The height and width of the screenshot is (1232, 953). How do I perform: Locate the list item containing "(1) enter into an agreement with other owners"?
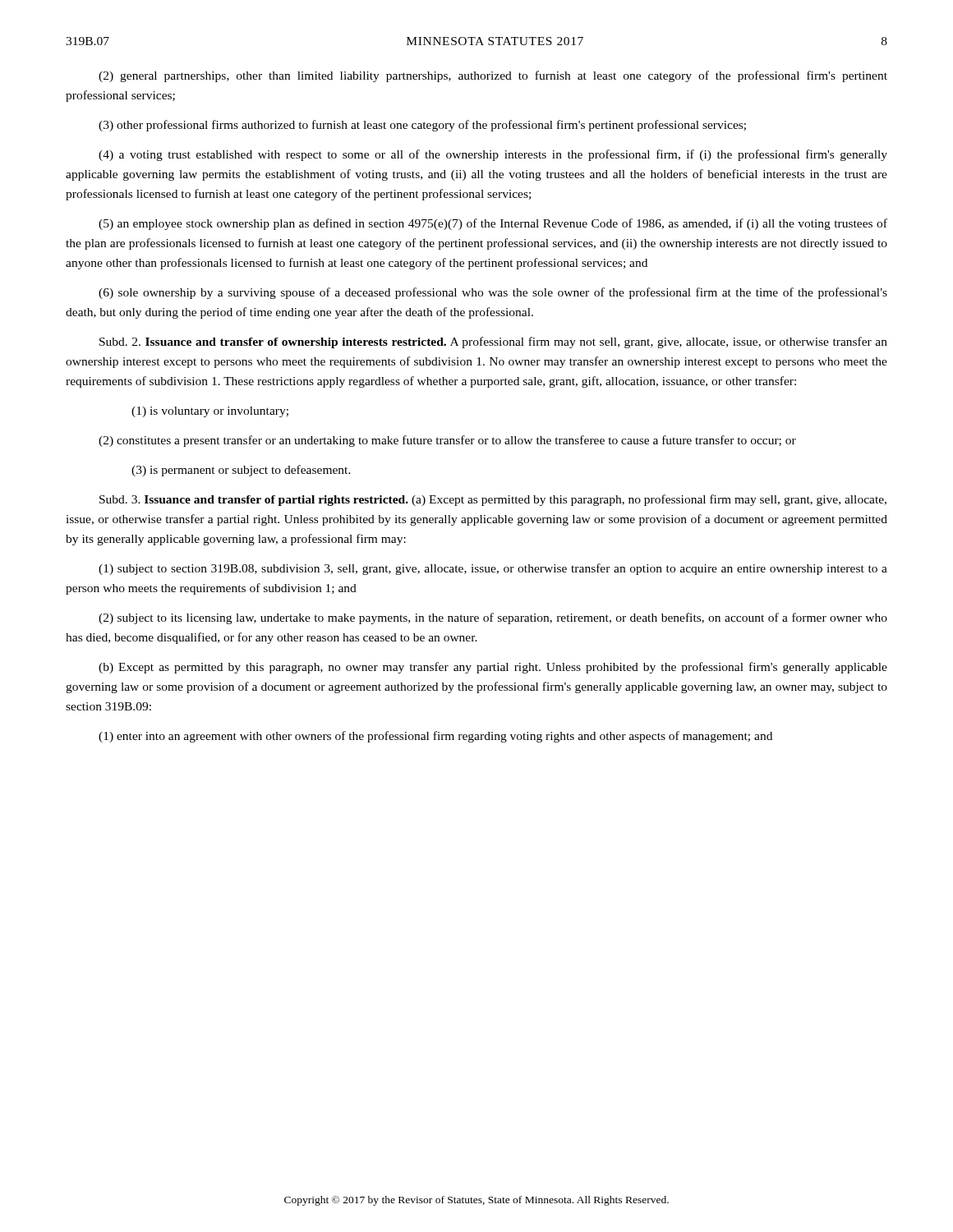point(436,736)
